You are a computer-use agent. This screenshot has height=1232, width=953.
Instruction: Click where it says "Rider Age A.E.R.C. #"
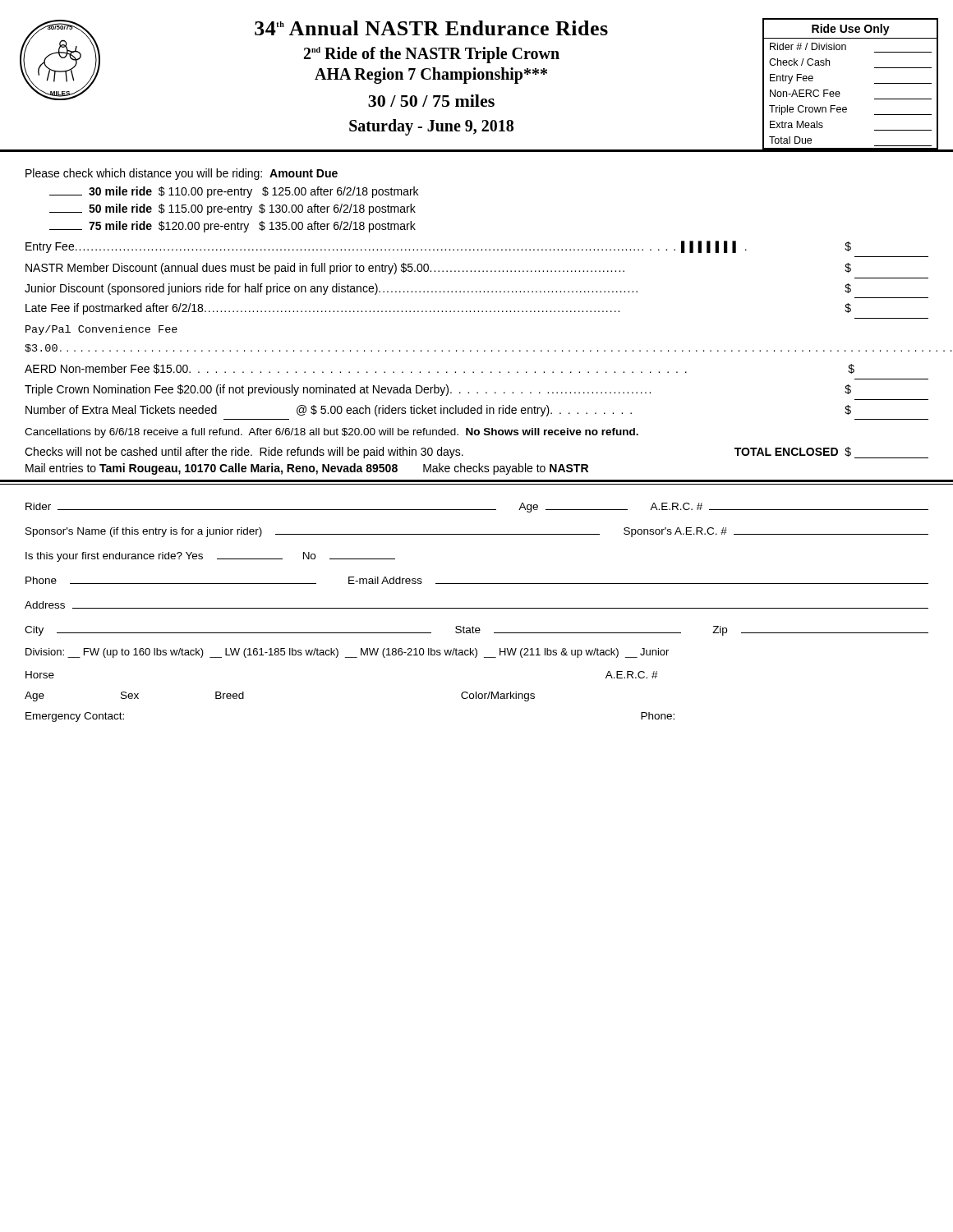476,505
